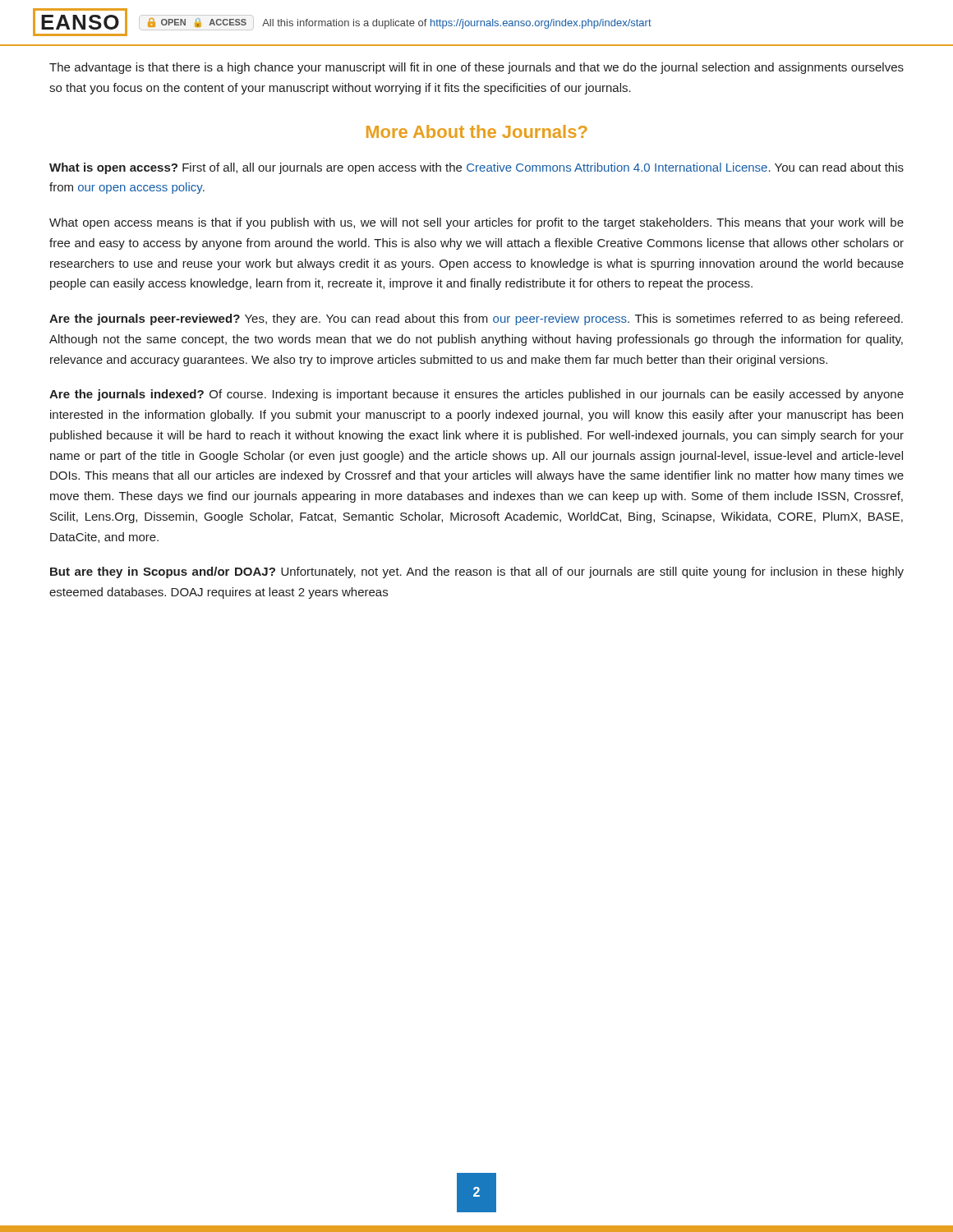
Task: Locate the text block that reads "Are the journals peer-reviewed? Yes, they"
Action: pyautogui.click(x=476, y=339)
